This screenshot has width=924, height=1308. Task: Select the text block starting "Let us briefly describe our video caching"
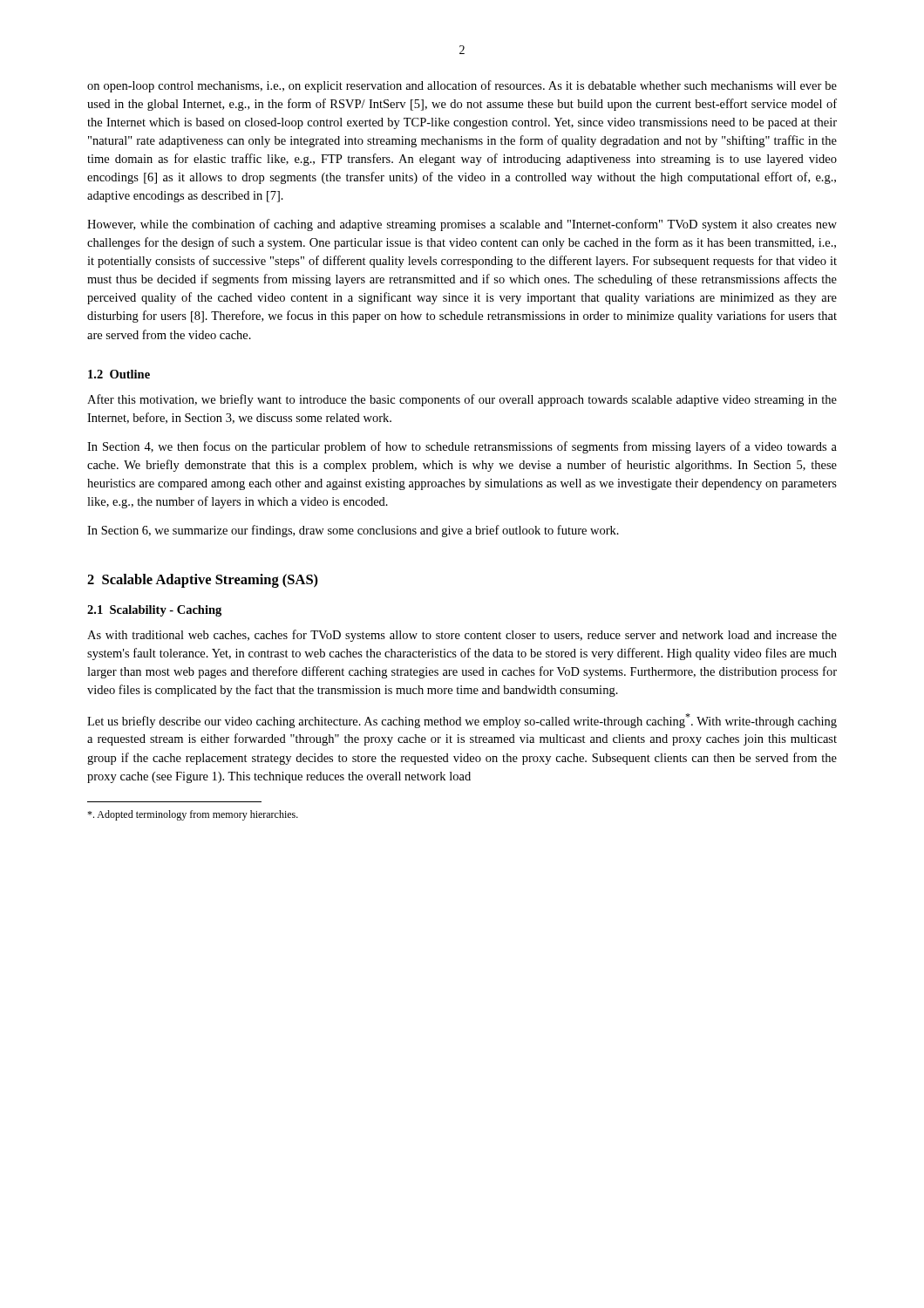(x=462, y=746)
